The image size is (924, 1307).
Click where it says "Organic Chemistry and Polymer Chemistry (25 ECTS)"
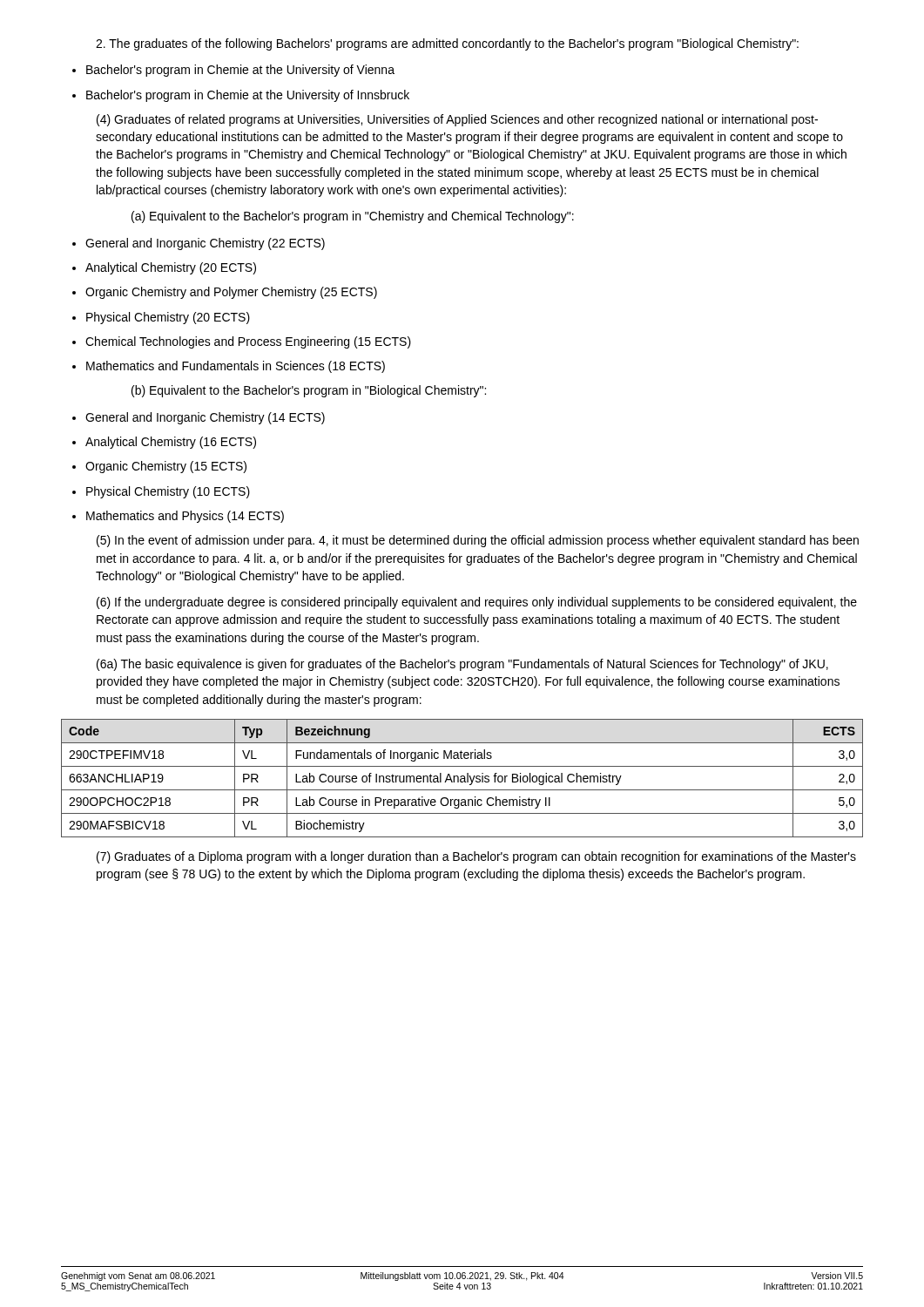[x=225, y=293]
